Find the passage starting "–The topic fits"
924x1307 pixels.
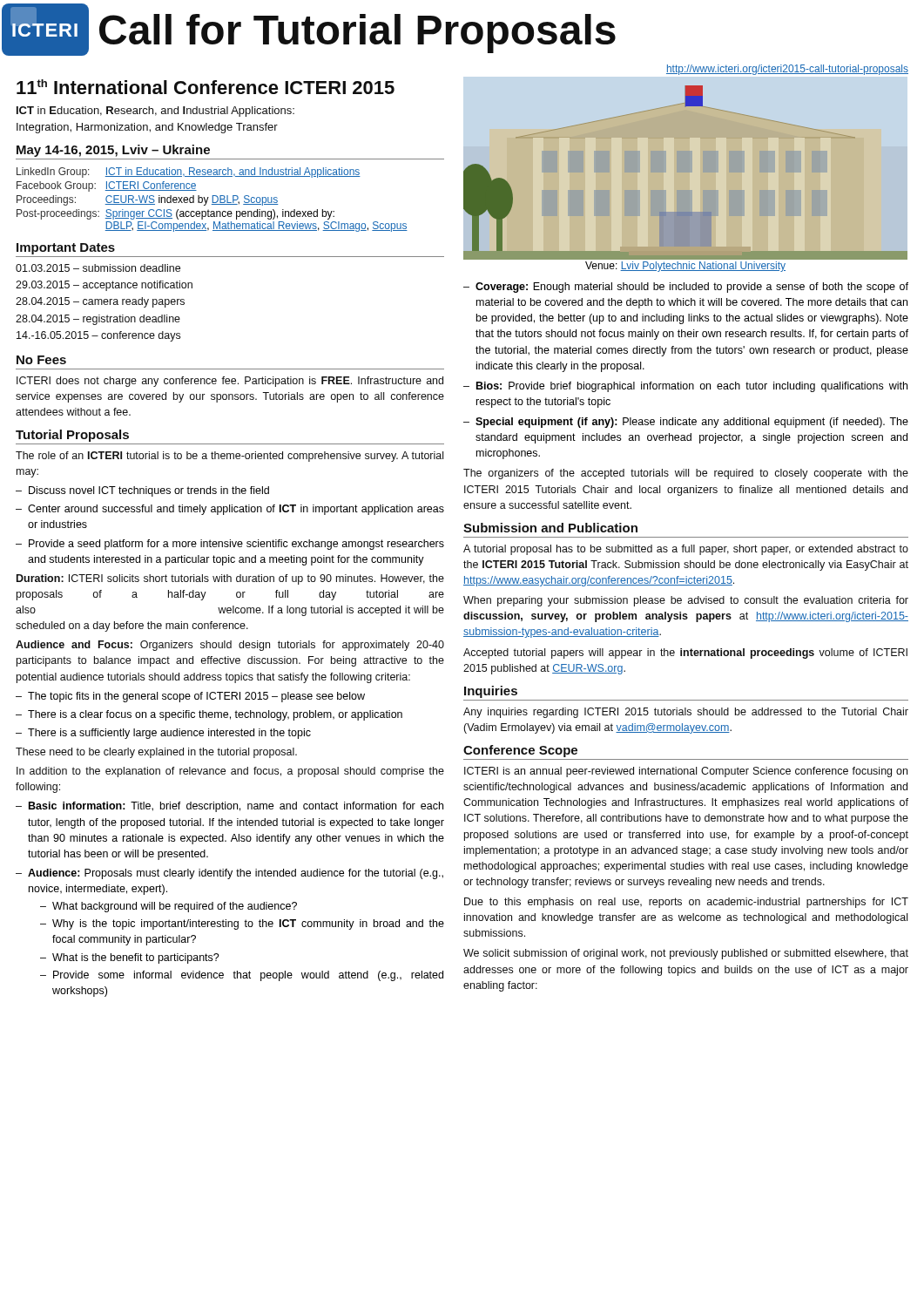point(190,696)
